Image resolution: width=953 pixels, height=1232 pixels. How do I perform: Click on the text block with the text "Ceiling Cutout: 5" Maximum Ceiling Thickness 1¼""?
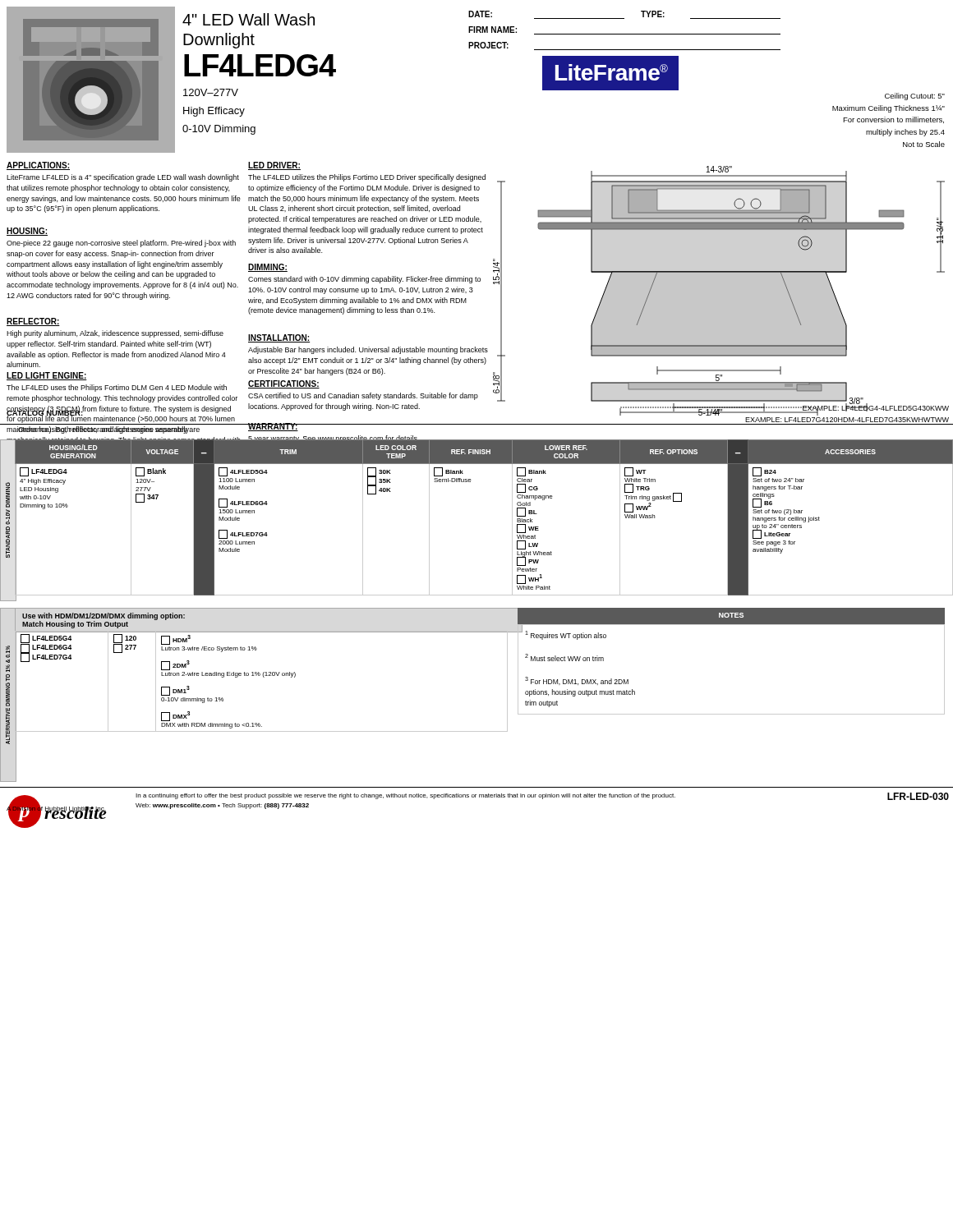888,120
